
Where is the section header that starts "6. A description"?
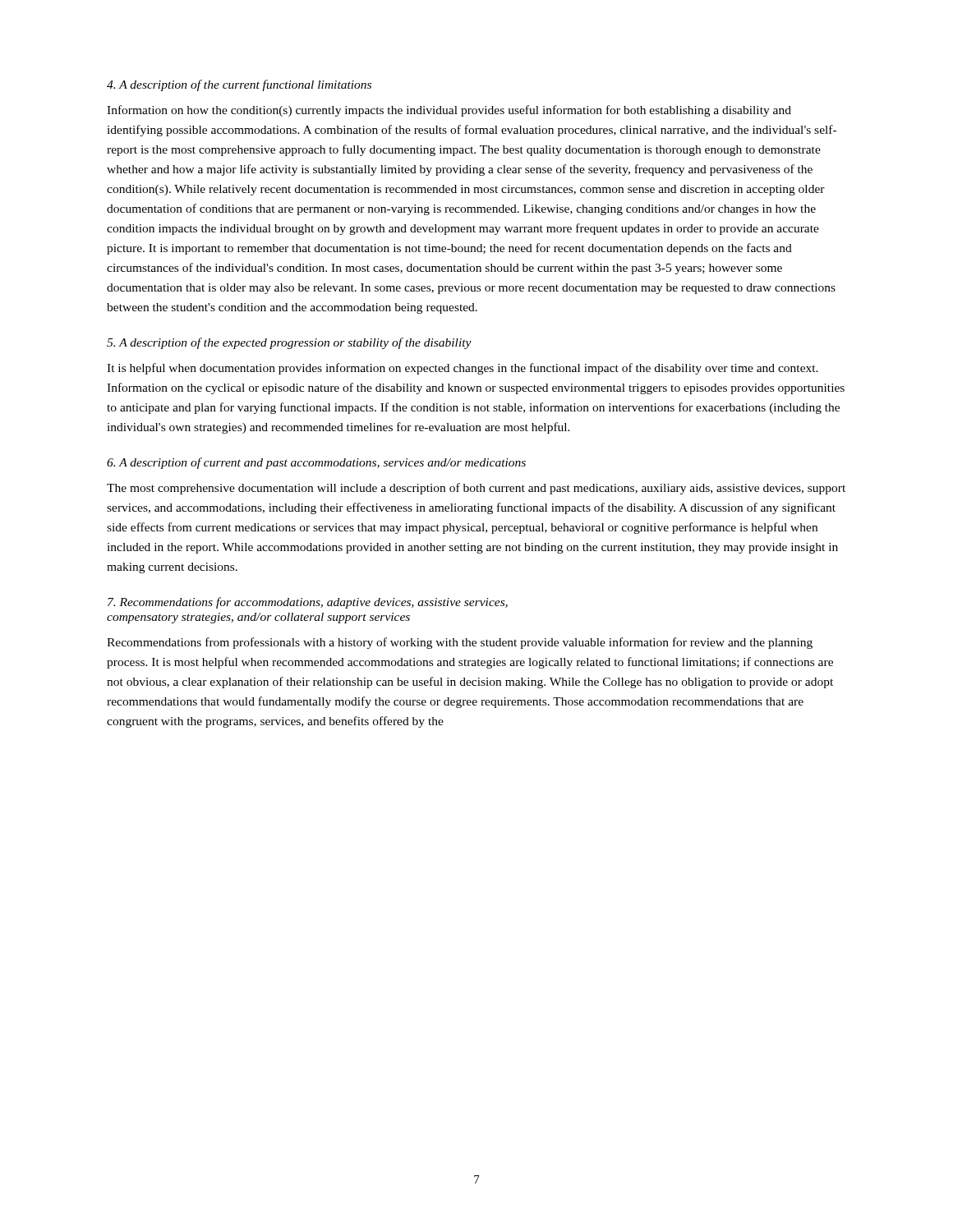tap(316, 462)
